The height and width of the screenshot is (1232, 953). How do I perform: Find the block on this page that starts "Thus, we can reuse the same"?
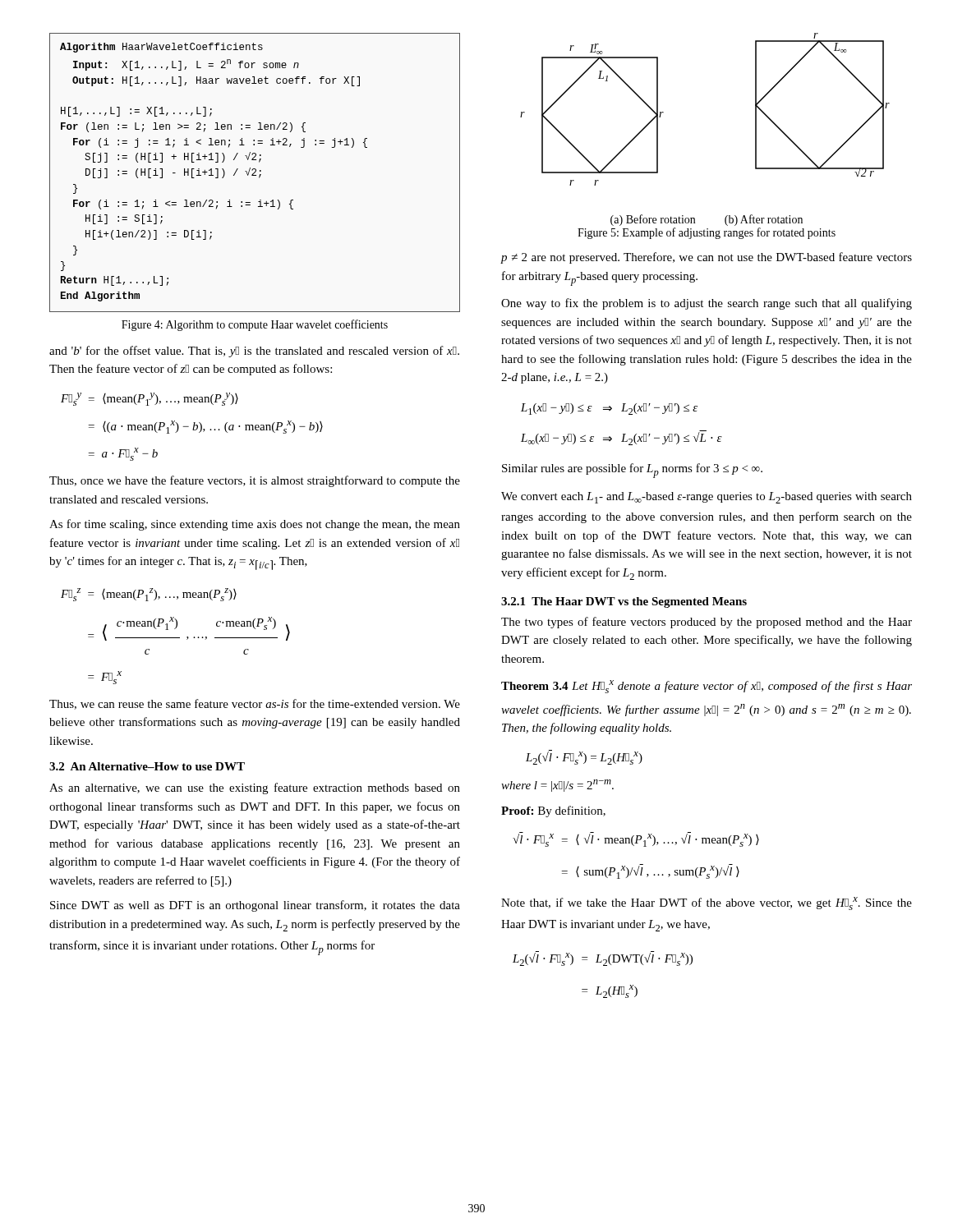(x=255, y=722)
